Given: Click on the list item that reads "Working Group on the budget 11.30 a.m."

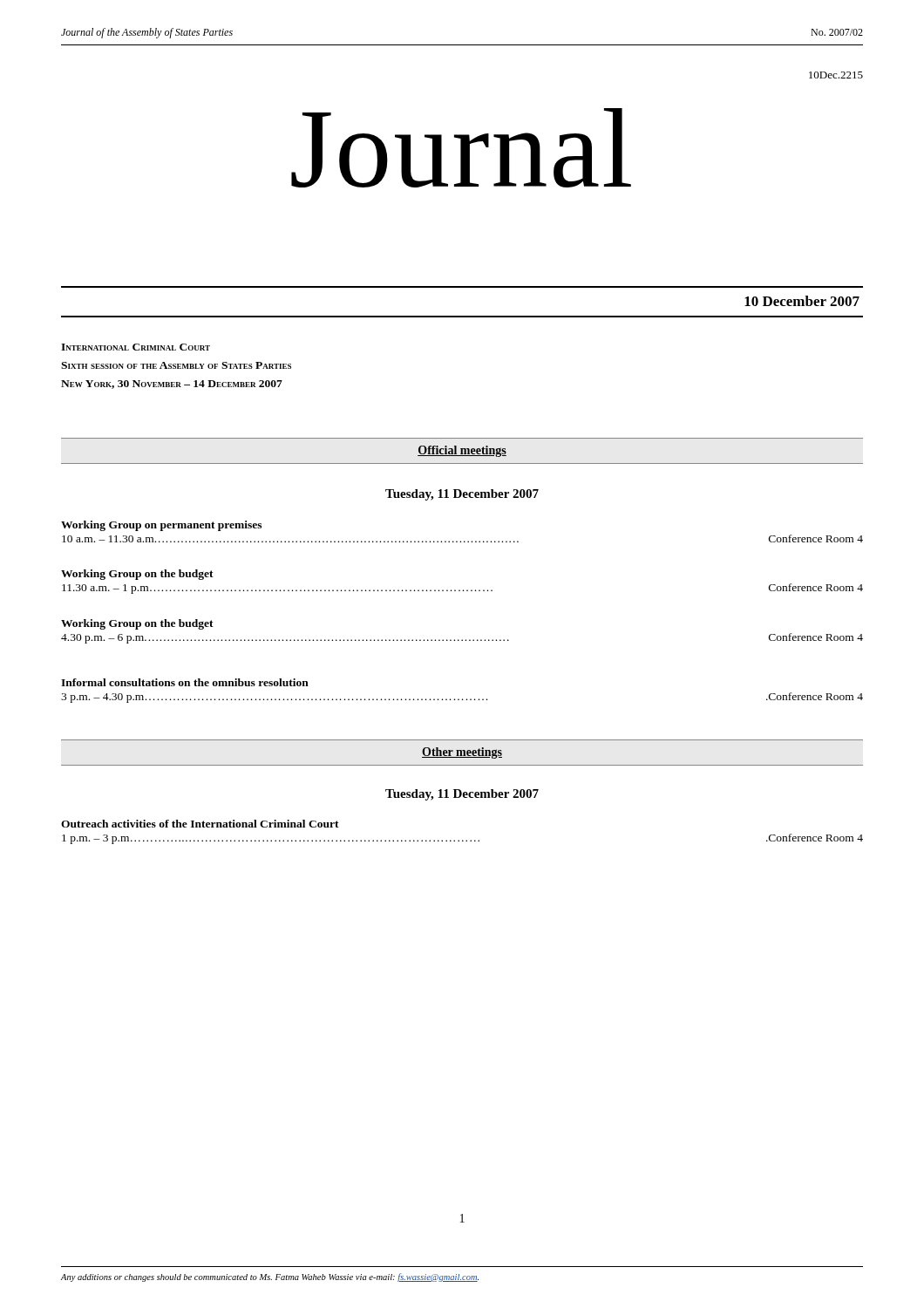Looking at the screenshot, I should 462,581.
